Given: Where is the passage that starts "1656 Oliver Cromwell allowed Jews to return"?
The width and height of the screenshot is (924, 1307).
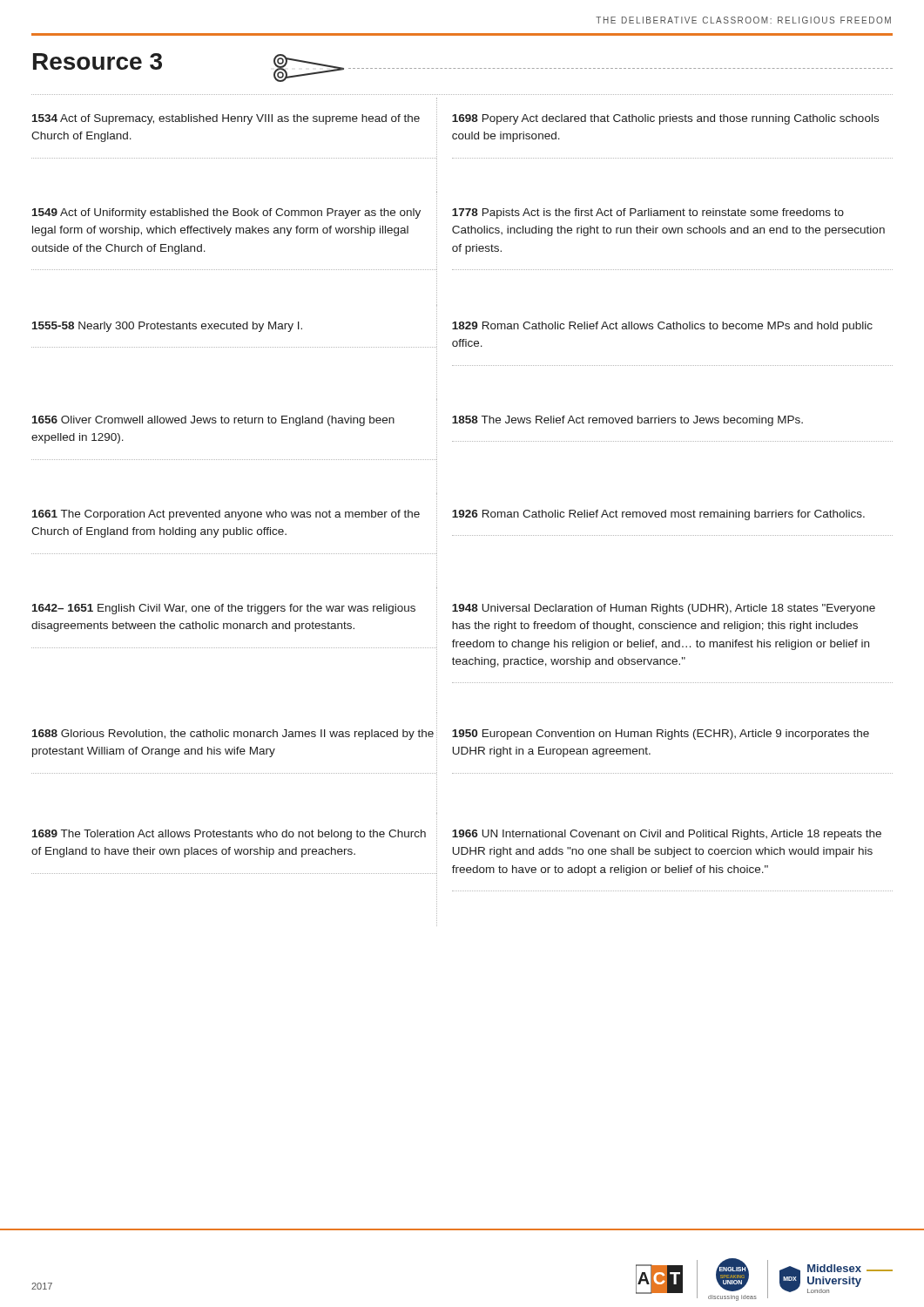Looking at the screenshot, I should [213, 428].
